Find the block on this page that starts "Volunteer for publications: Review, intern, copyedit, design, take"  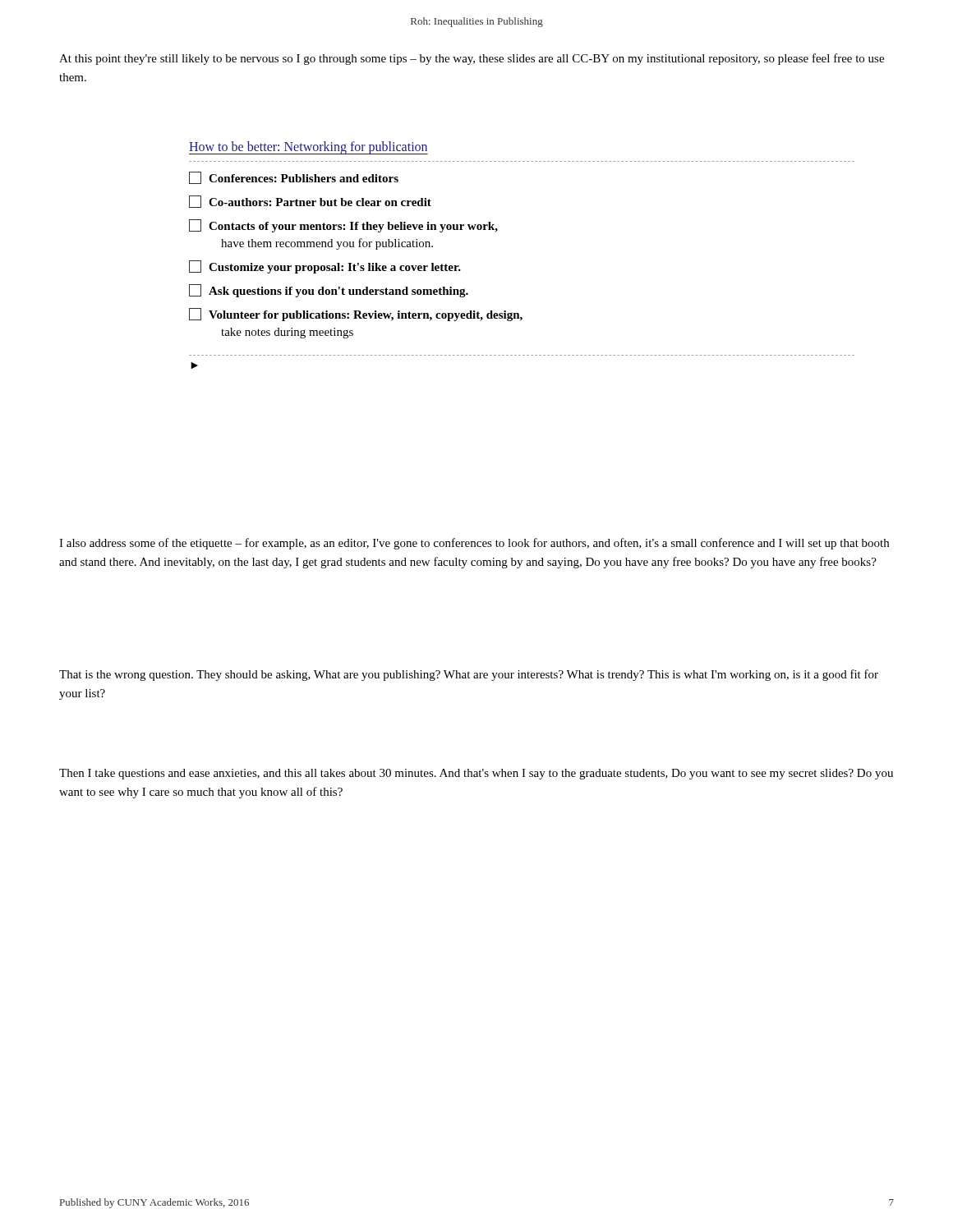(x=356, y=324)
